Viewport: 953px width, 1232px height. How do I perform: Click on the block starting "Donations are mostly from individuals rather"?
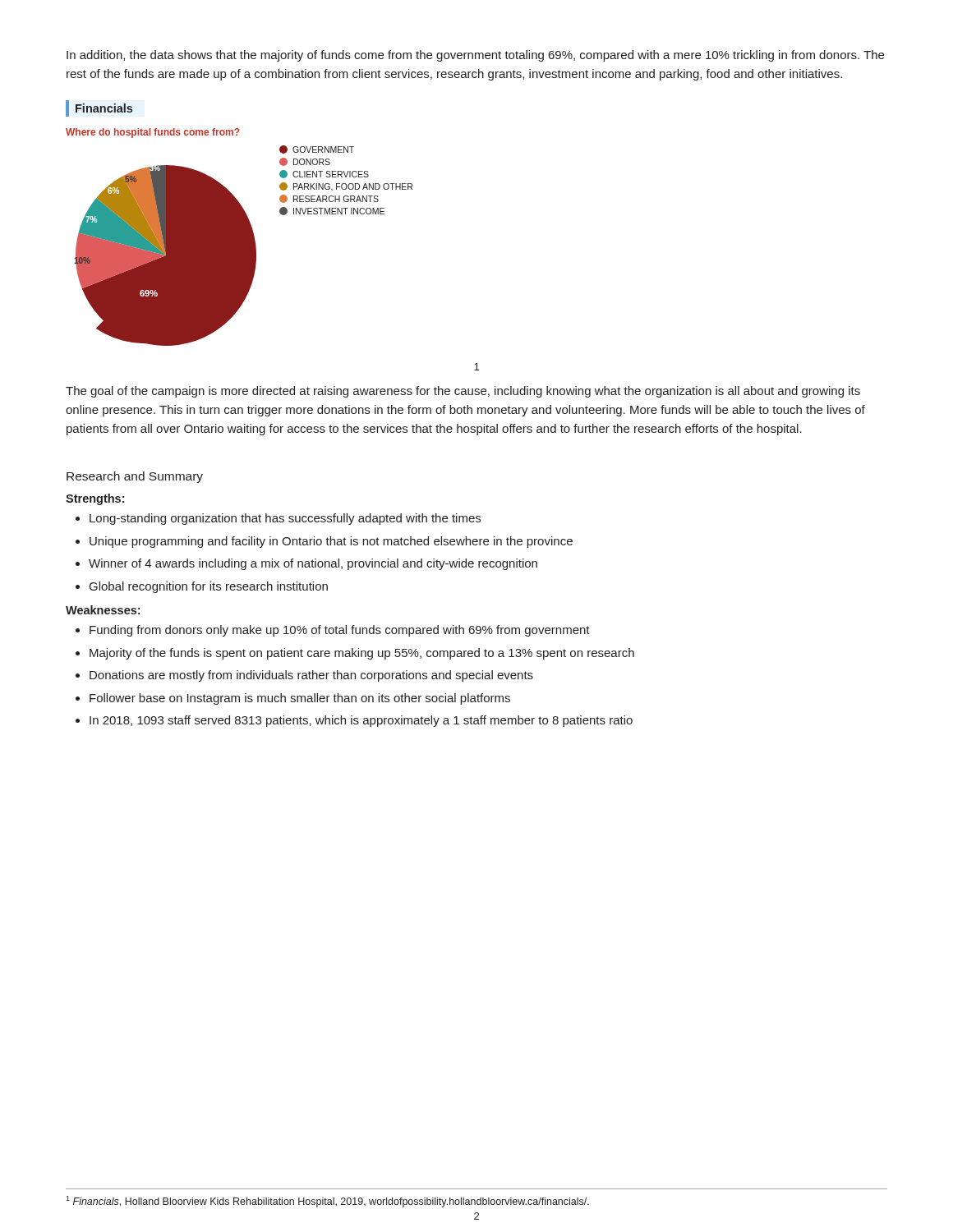[x=311, y=675]
